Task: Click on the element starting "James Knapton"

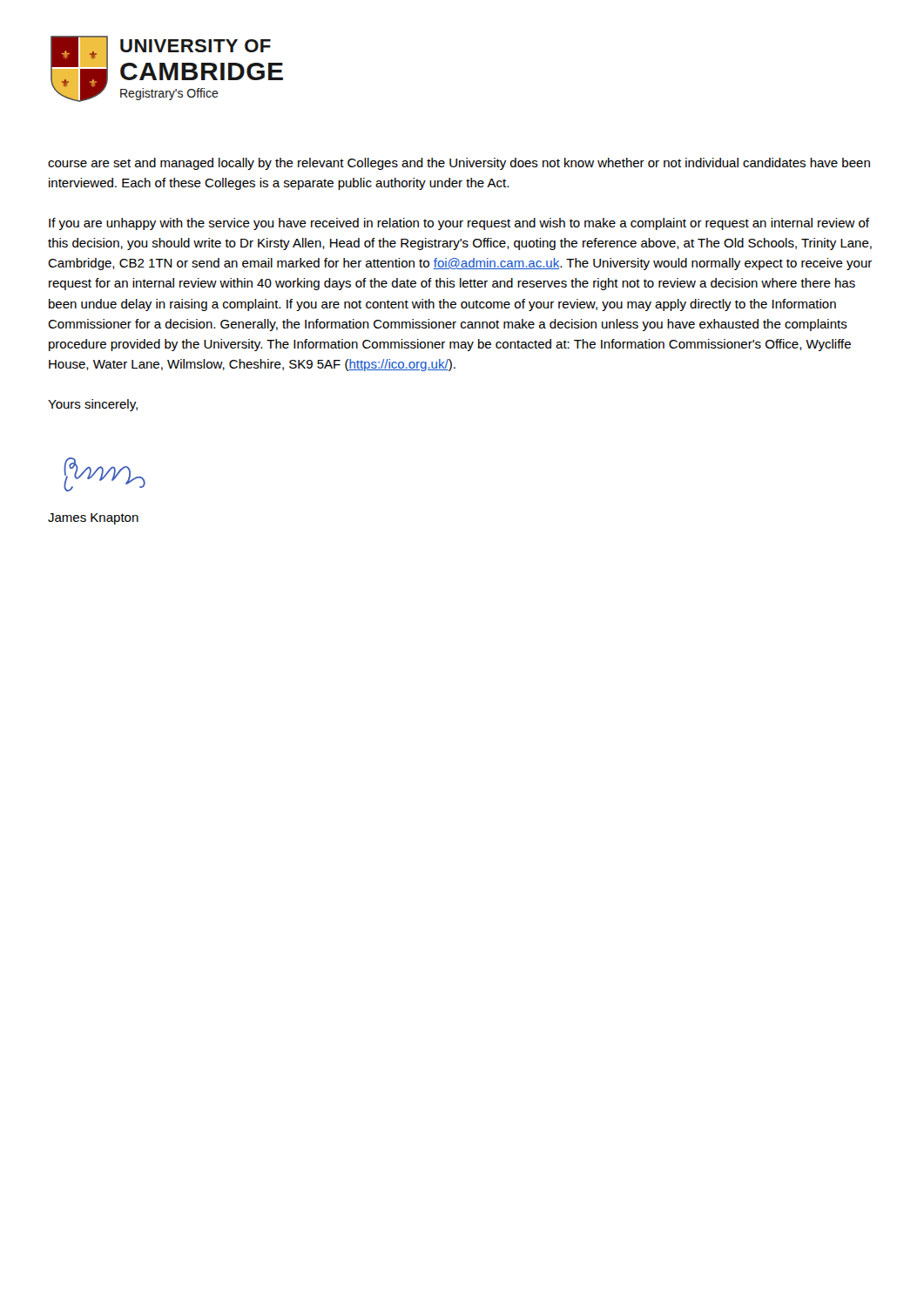Action: (93, 517)
